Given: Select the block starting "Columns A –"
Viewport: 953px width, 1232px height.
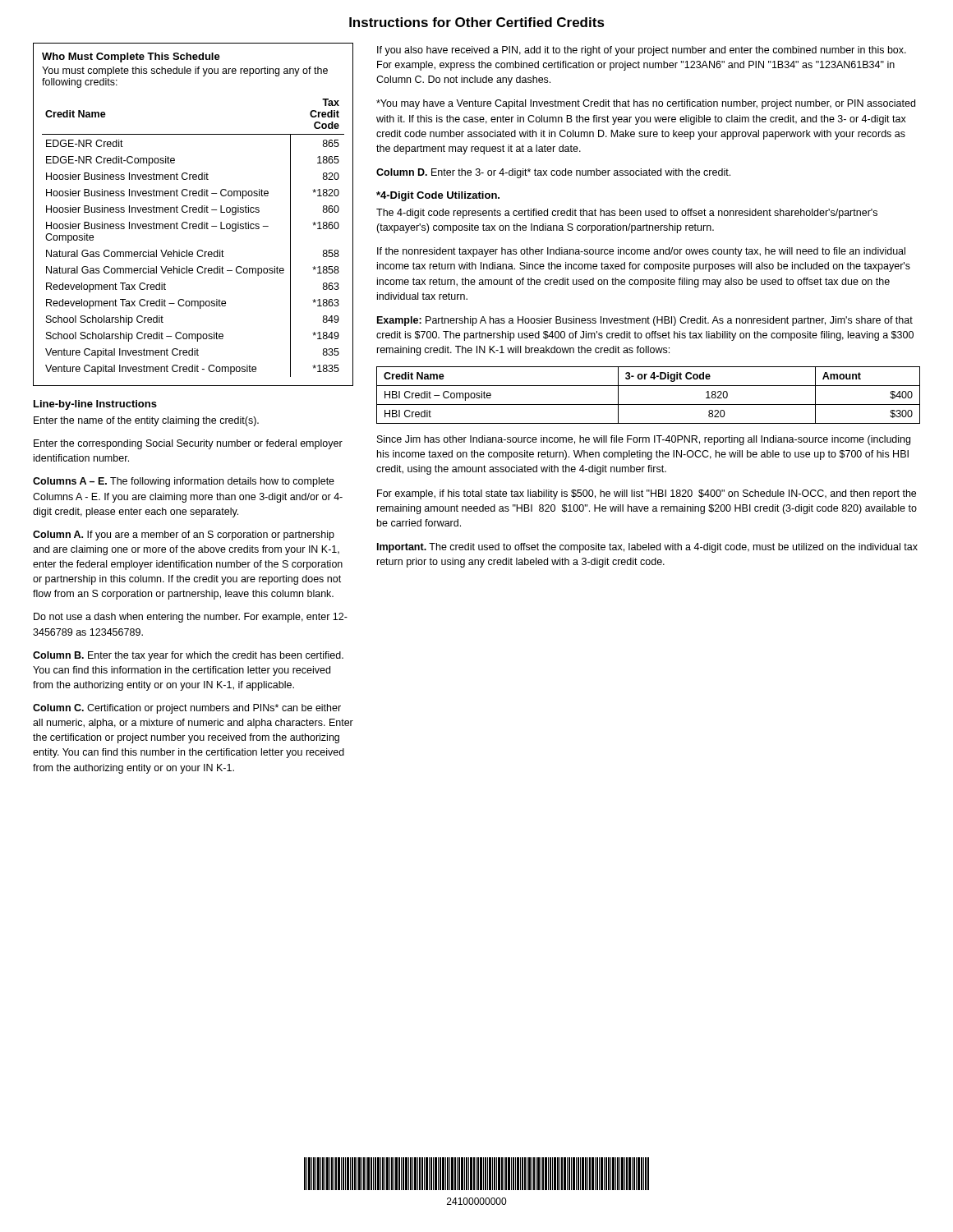Looking at the screenshot, I should [x=193, y=497].
